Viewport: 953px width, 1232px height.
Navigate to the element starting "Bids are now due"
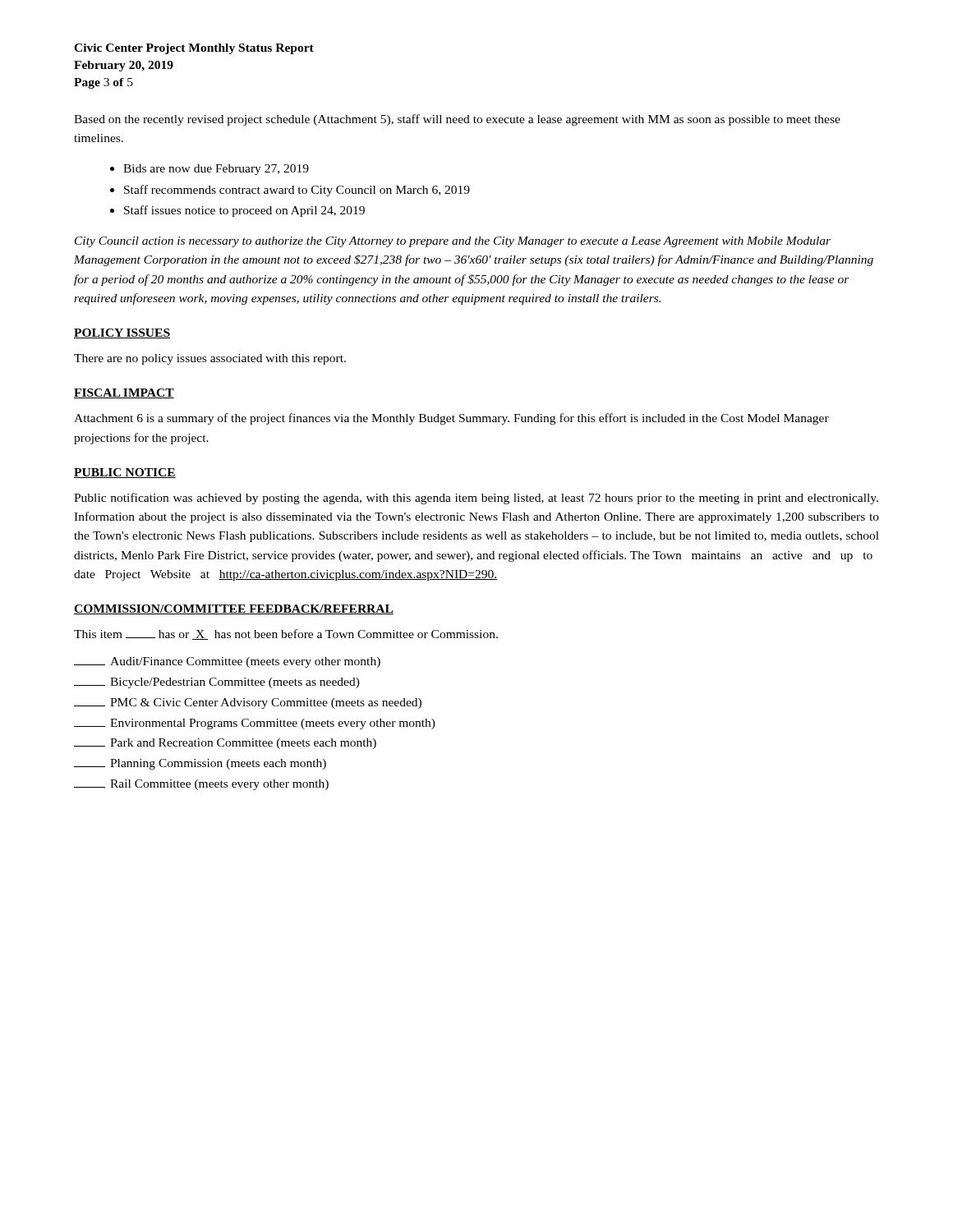(216, 168)
